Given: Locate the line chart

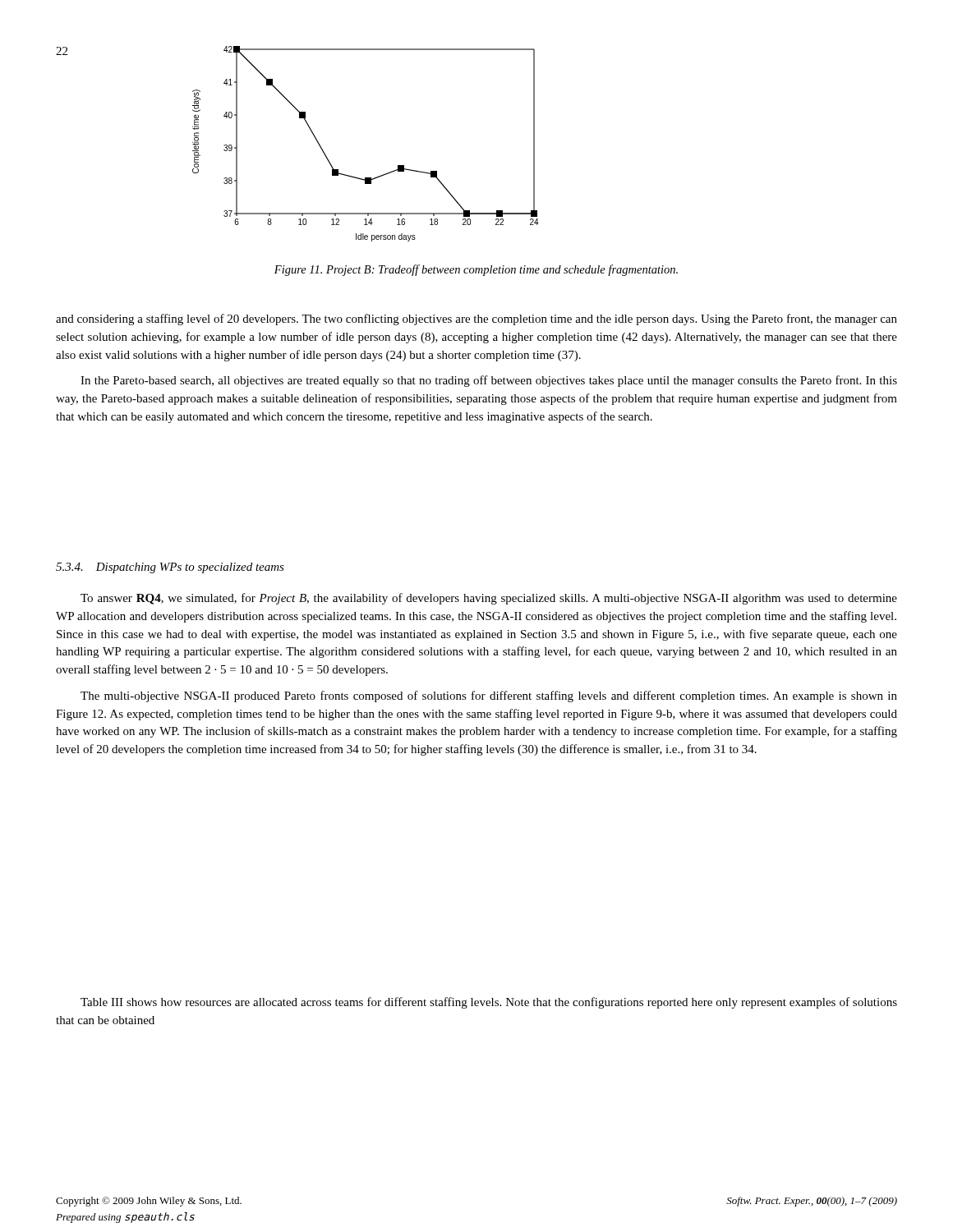Looking at the screenshot, I should tap(370, 151).
